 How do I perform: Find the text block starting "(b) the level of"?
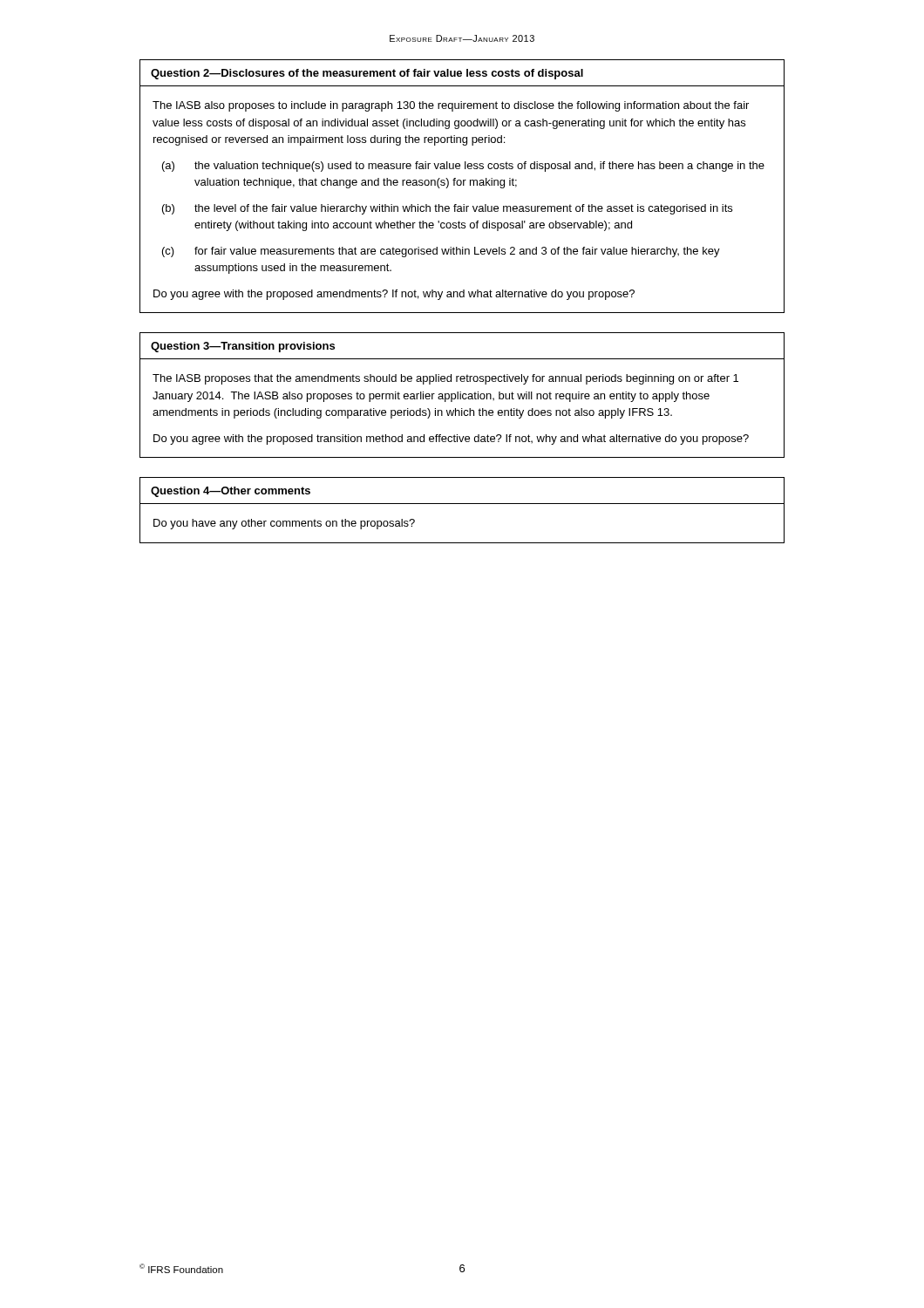[x=462, y=216]
